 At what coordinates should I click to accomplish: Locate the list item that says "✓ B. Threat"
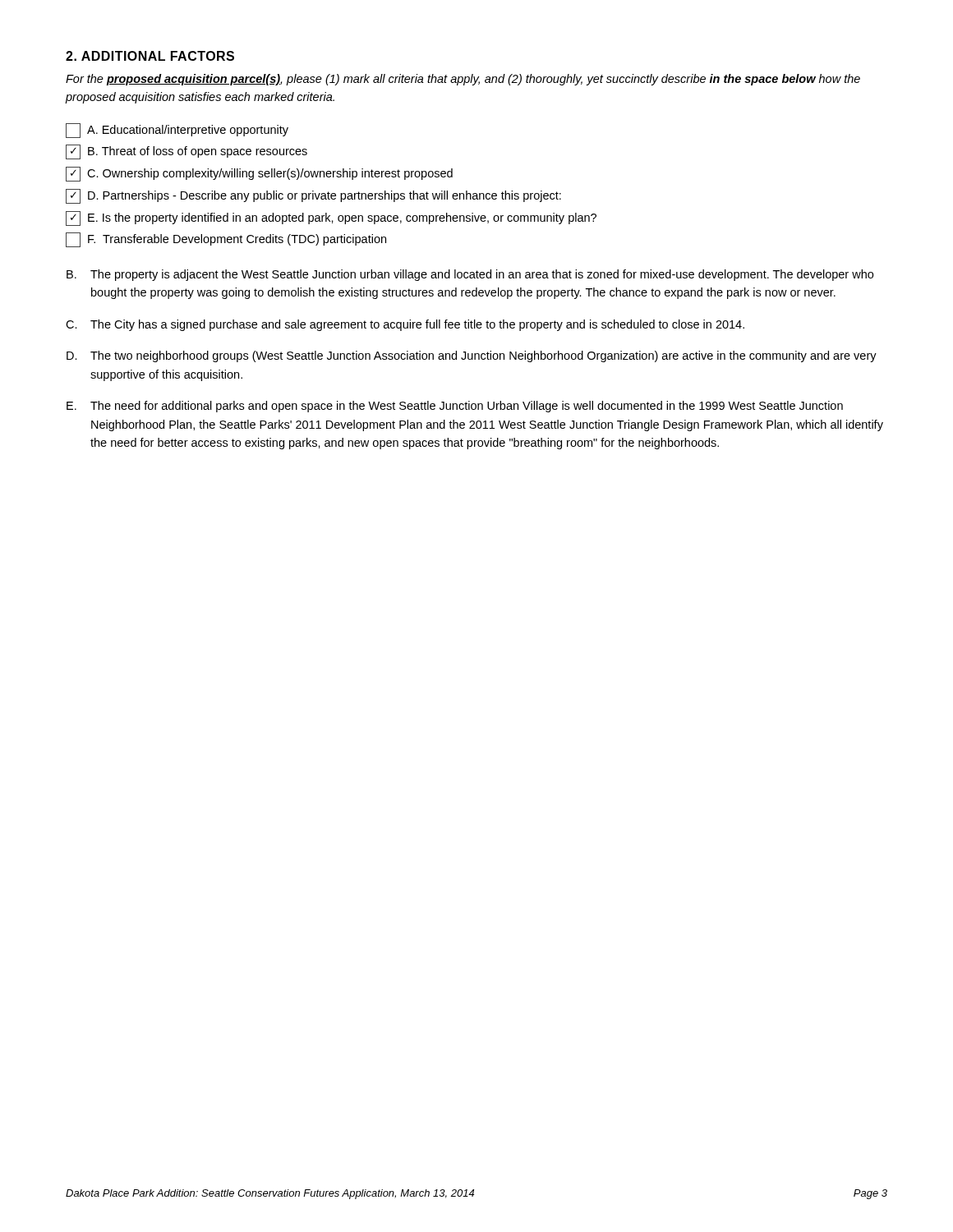[x=187, y=152]
